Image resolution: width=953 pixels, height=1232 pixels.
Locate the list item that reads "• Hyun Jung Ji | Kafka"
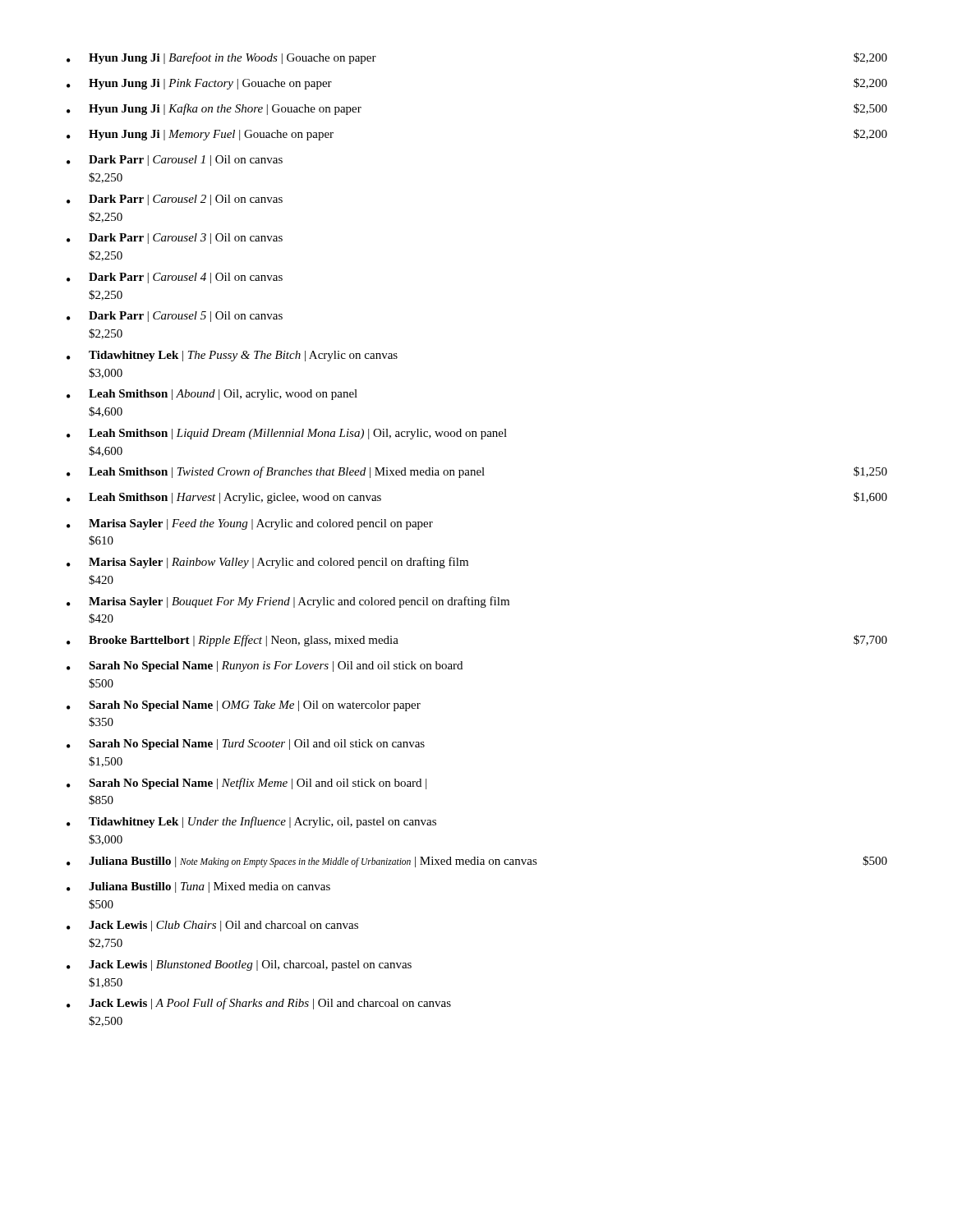(x=225, y=109)
